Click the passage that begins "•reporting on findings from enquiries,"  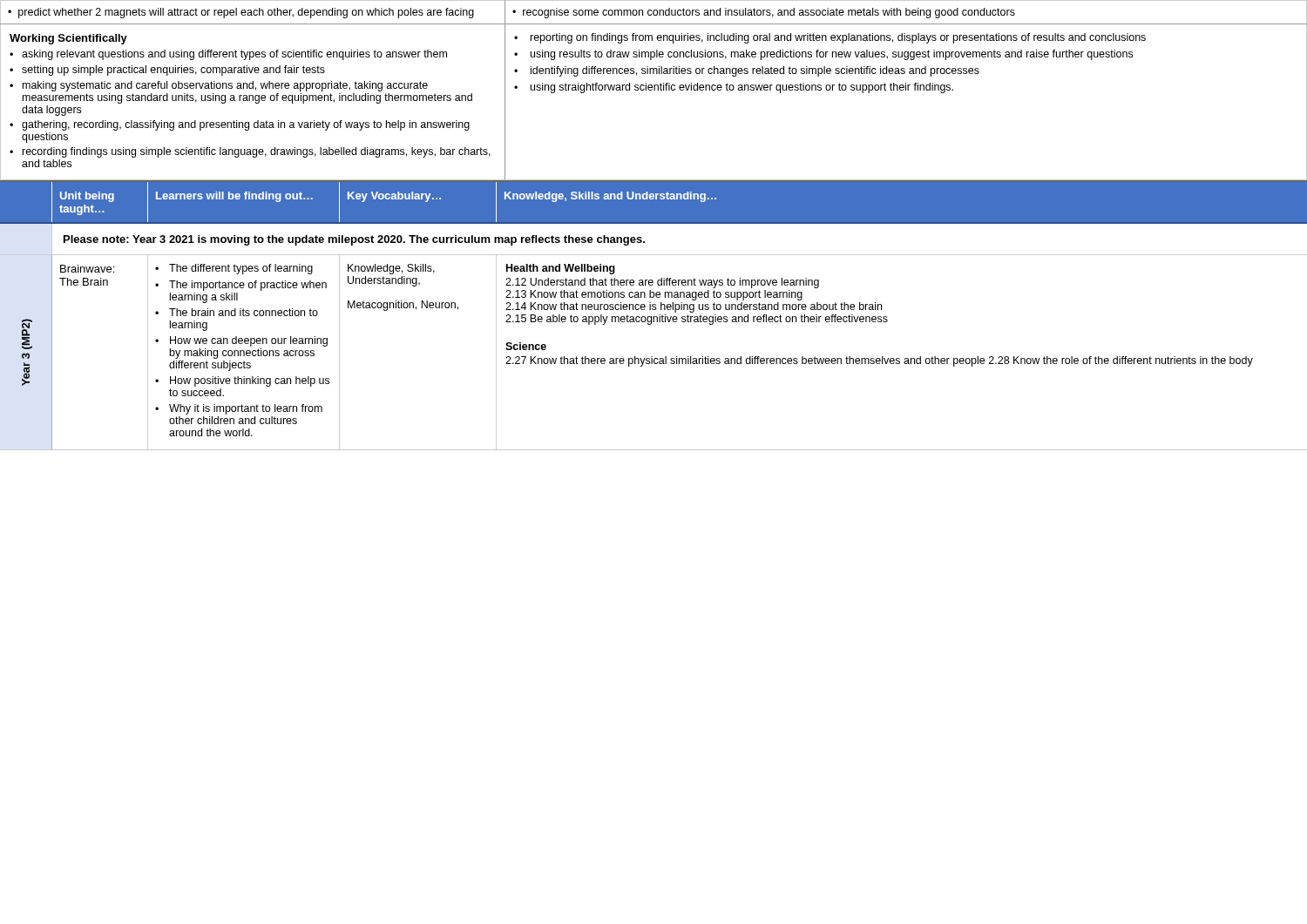pyautogui.click(x=830, y=38)
